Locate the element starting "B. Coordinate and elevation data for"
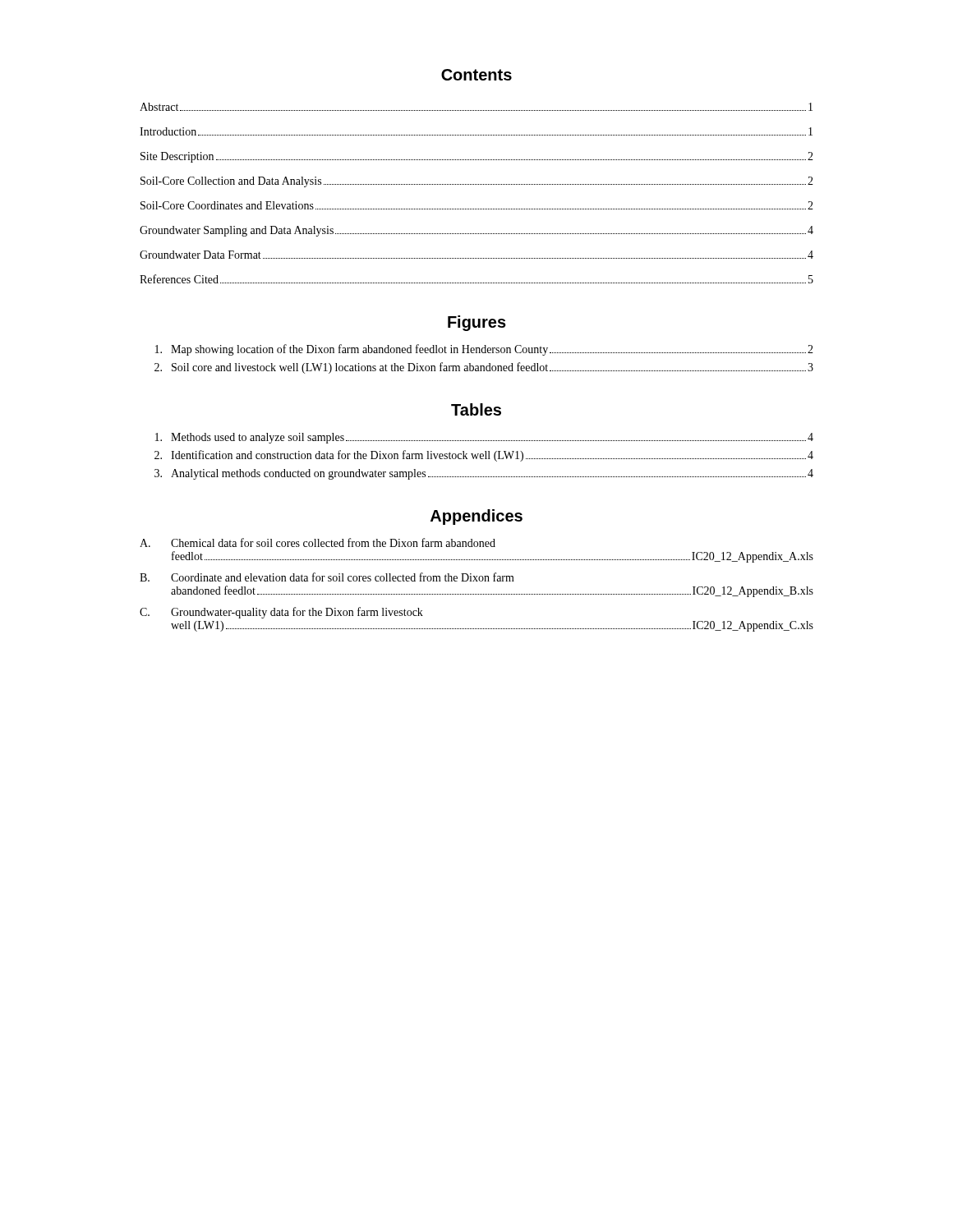The height and width of the screenshot is (1232, 953). pyautogui.click(x=476, y=585)
